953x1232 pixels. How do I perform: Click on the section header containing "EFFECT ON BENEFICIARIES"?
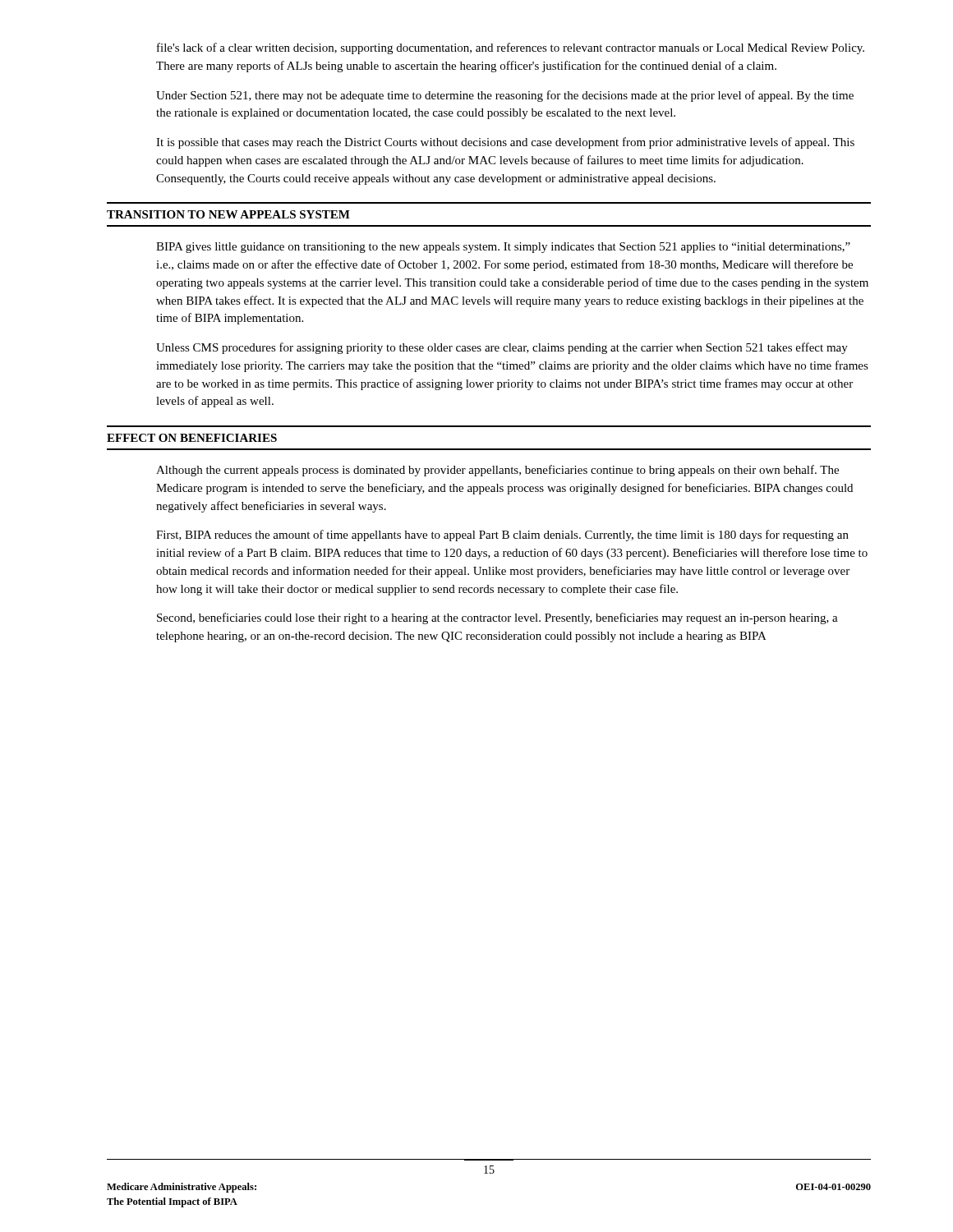[192, 438]
